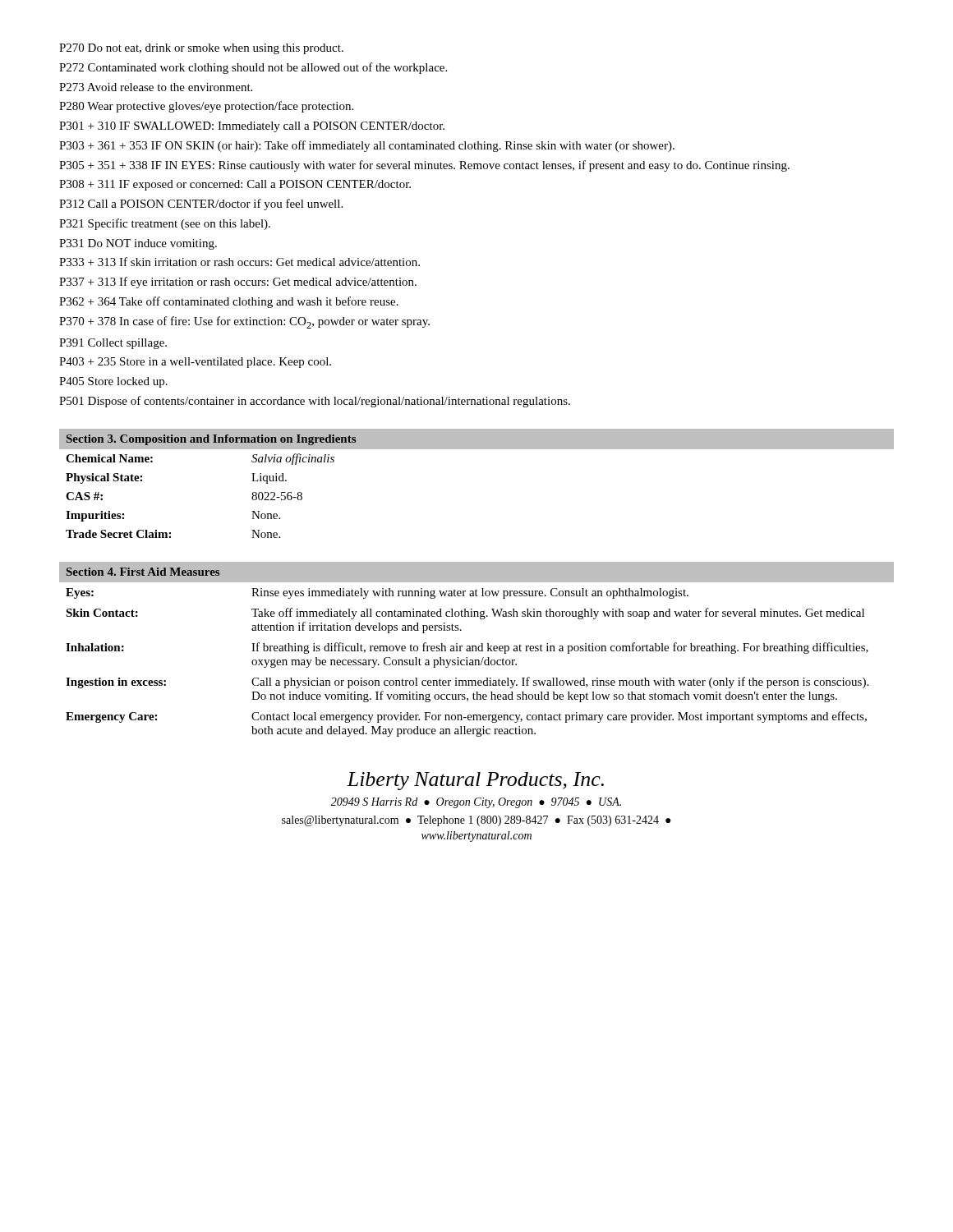Select the list item with the text "P280 Wear protective gloves/eye protection/face protection."
The width and height of the screenshot is (953, 1232).
(x=207, y=106)
